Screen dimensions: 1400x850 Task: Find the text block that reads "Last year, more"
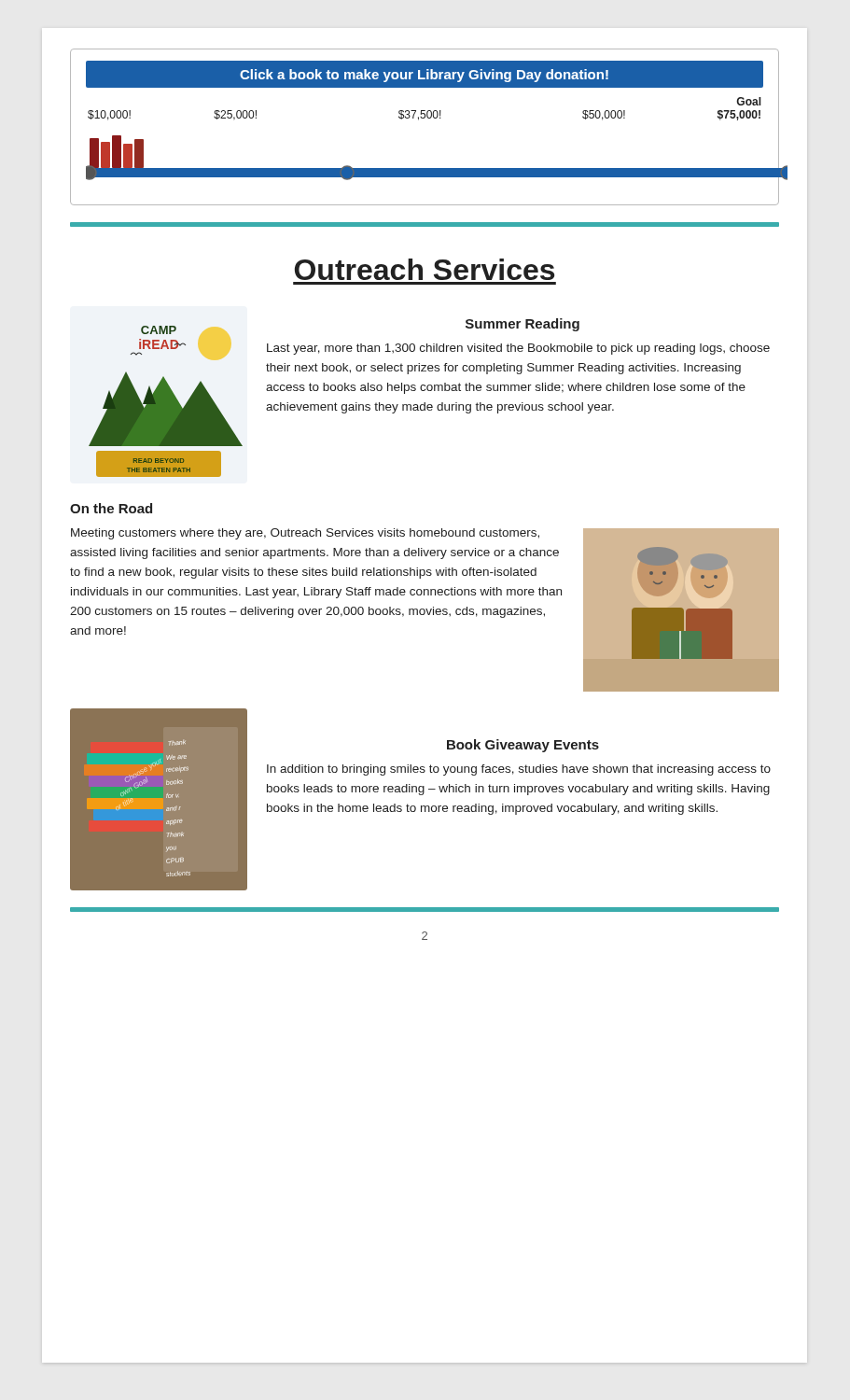pyautogui.click(x=518, y=377)
